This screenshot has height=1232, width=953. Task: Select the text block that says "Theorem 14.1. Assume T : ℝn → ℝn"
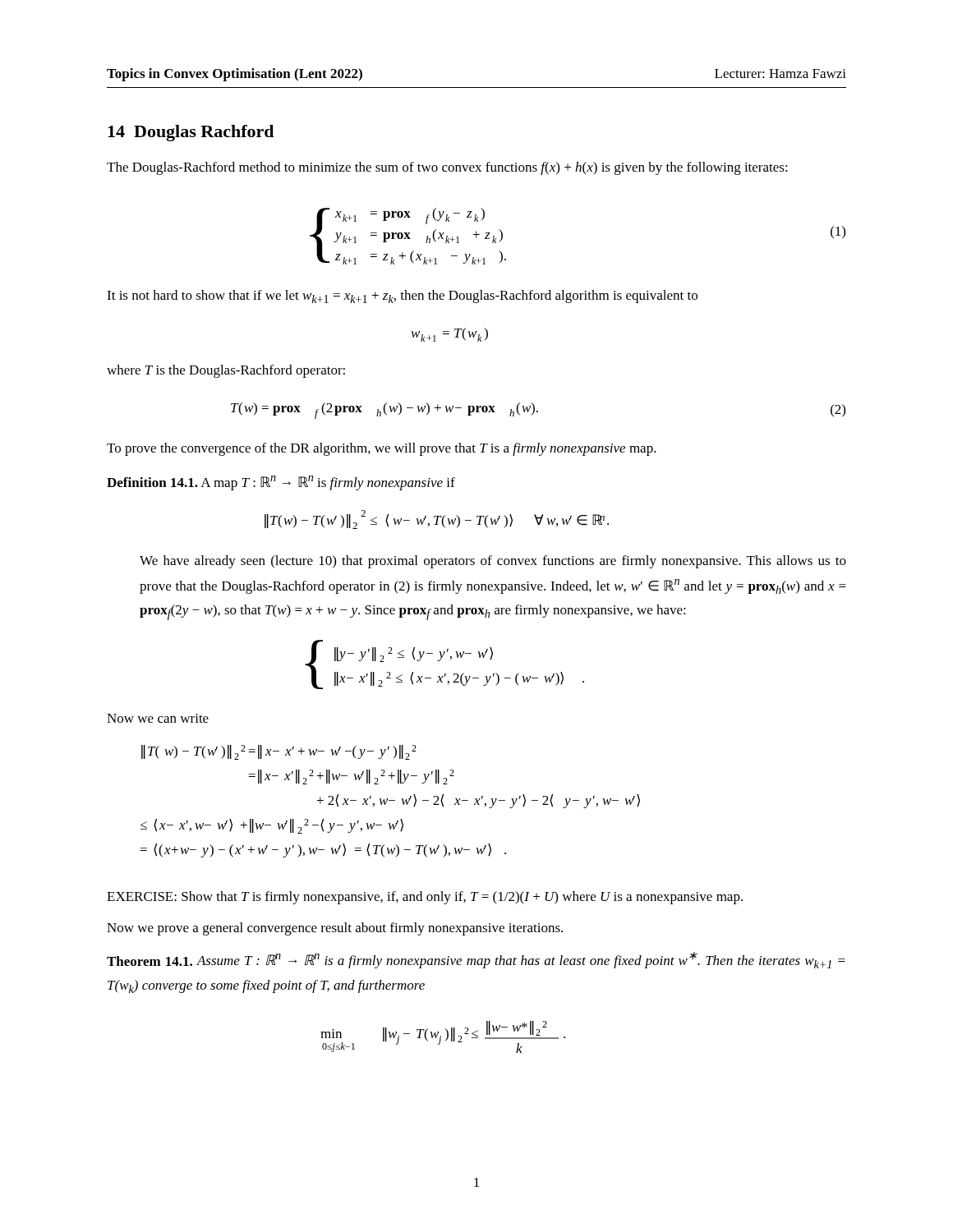[x=476, y=972]
